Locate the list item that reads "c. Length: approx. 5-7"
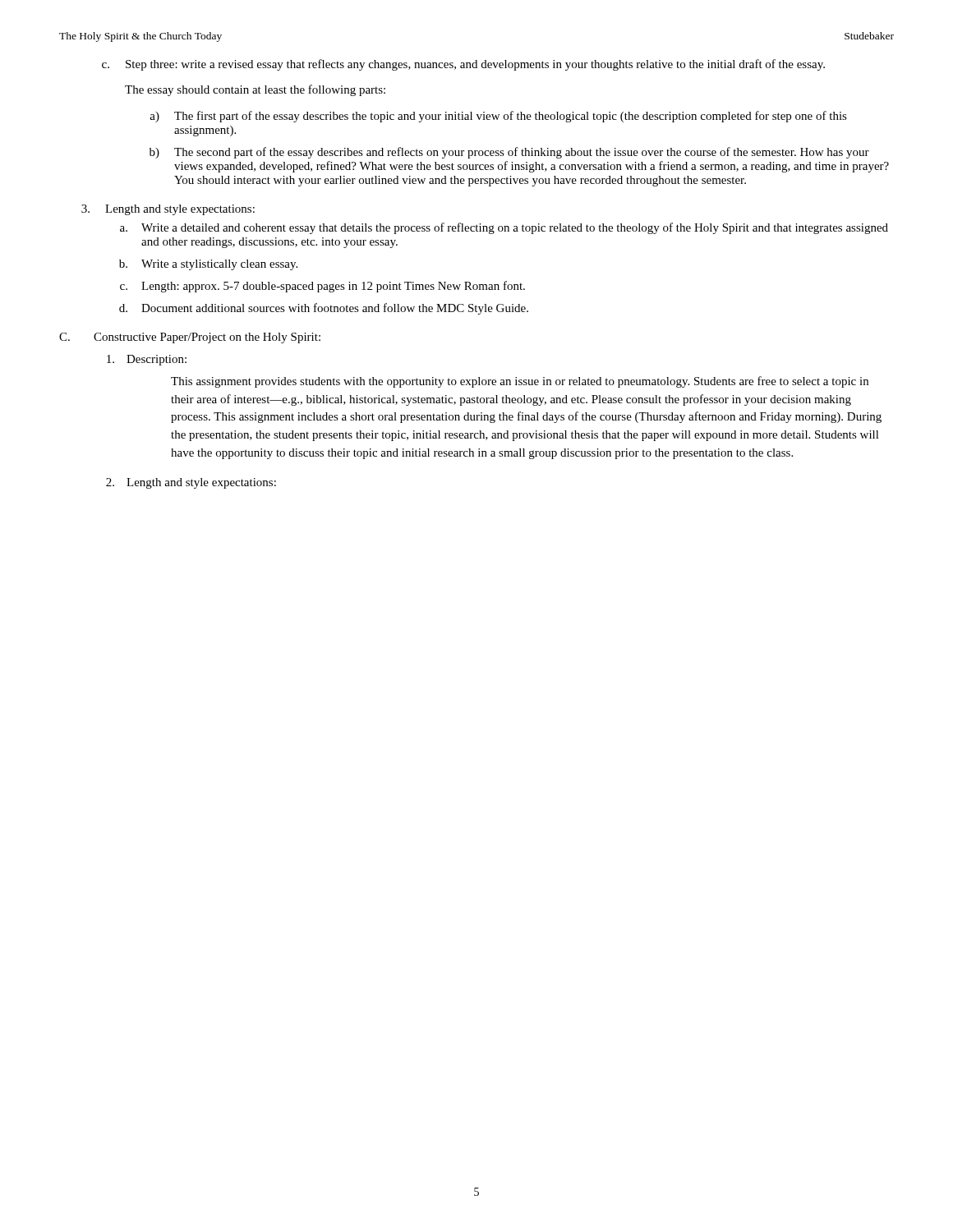The width and height of the screenshot is (953, 1232). 499,286
